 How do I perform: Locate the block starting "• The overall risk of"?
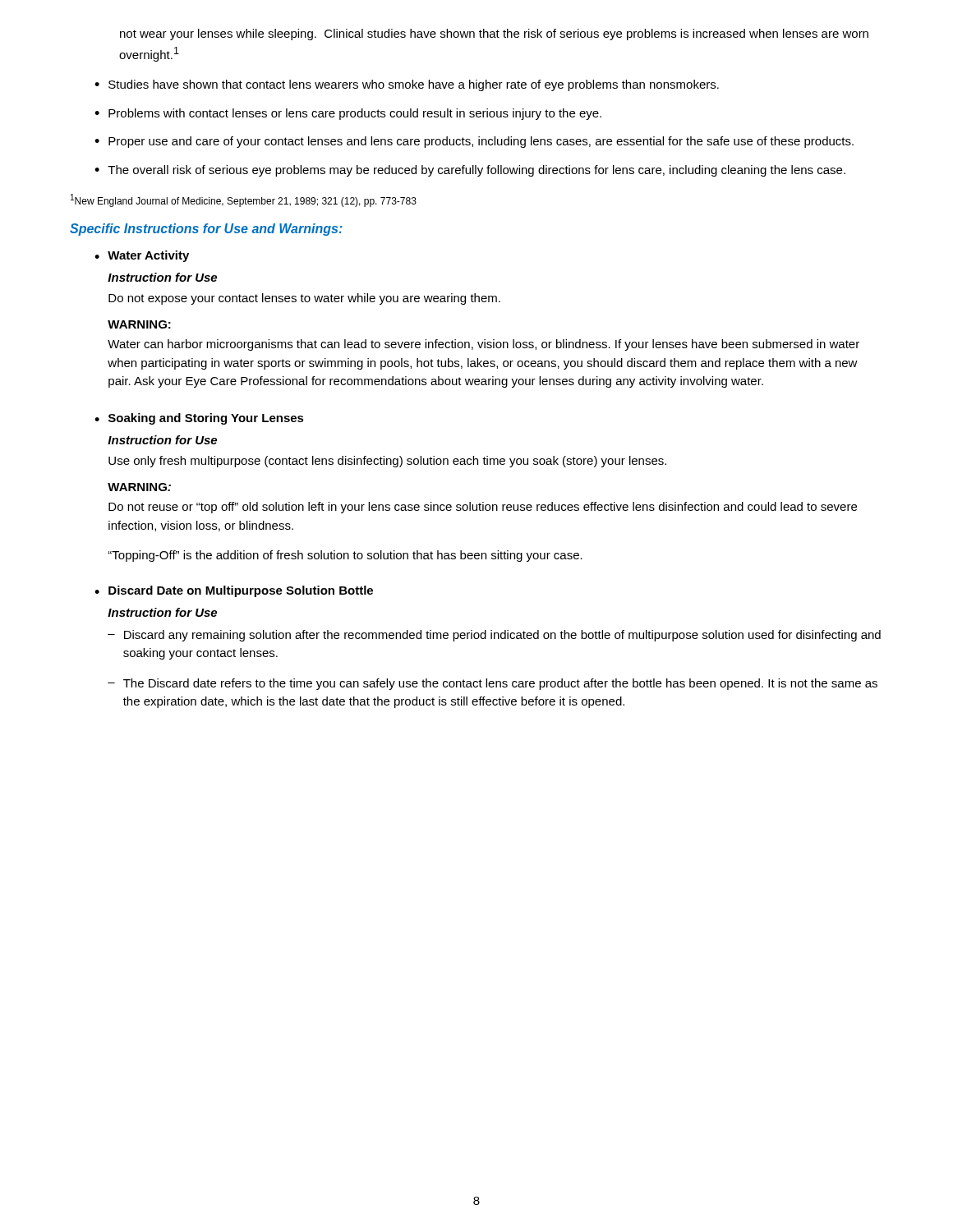coord(470,170)
